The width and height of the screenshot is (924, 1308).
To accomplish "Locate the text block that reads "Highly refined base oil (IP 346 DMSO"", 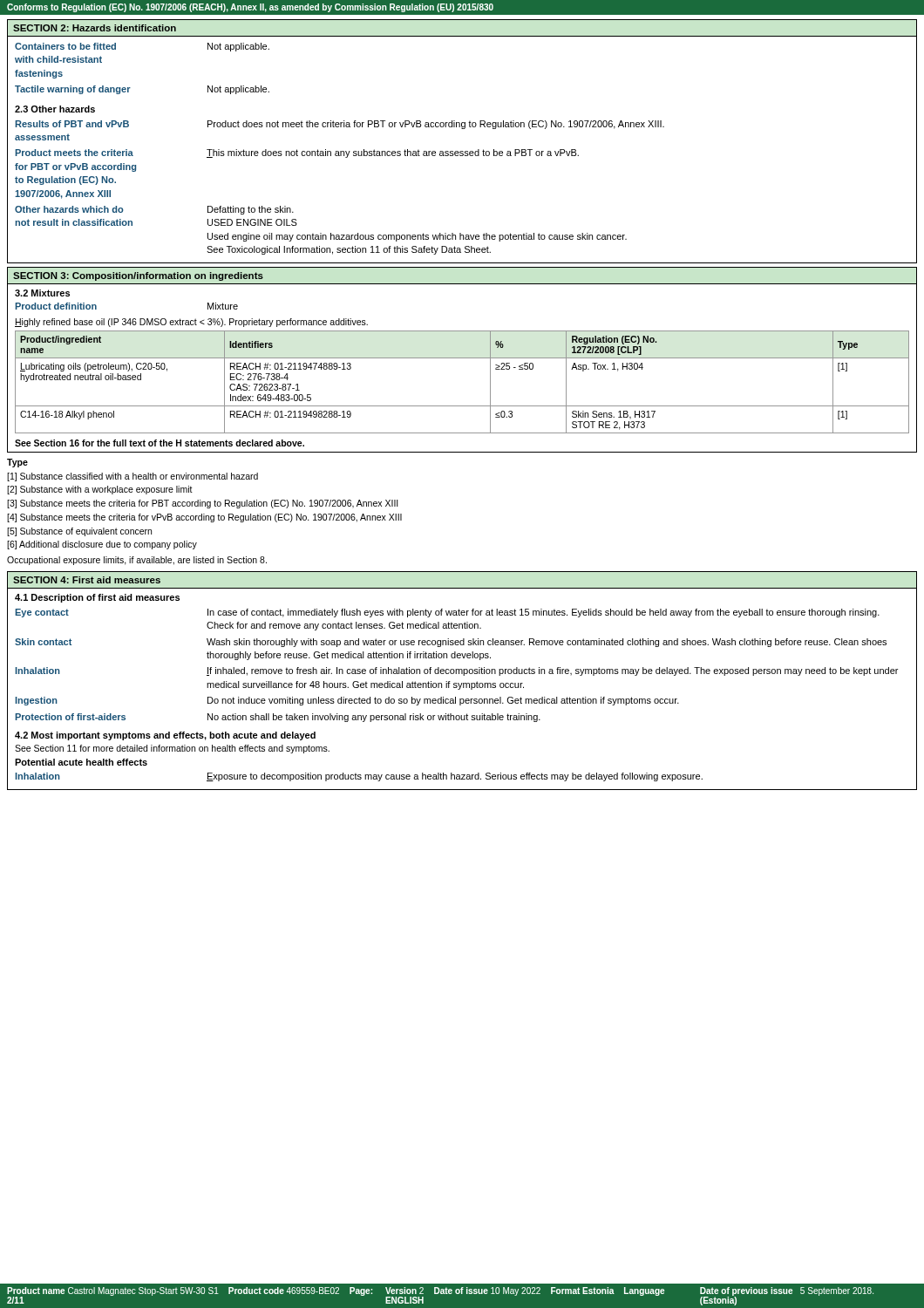I will point(192,322).
